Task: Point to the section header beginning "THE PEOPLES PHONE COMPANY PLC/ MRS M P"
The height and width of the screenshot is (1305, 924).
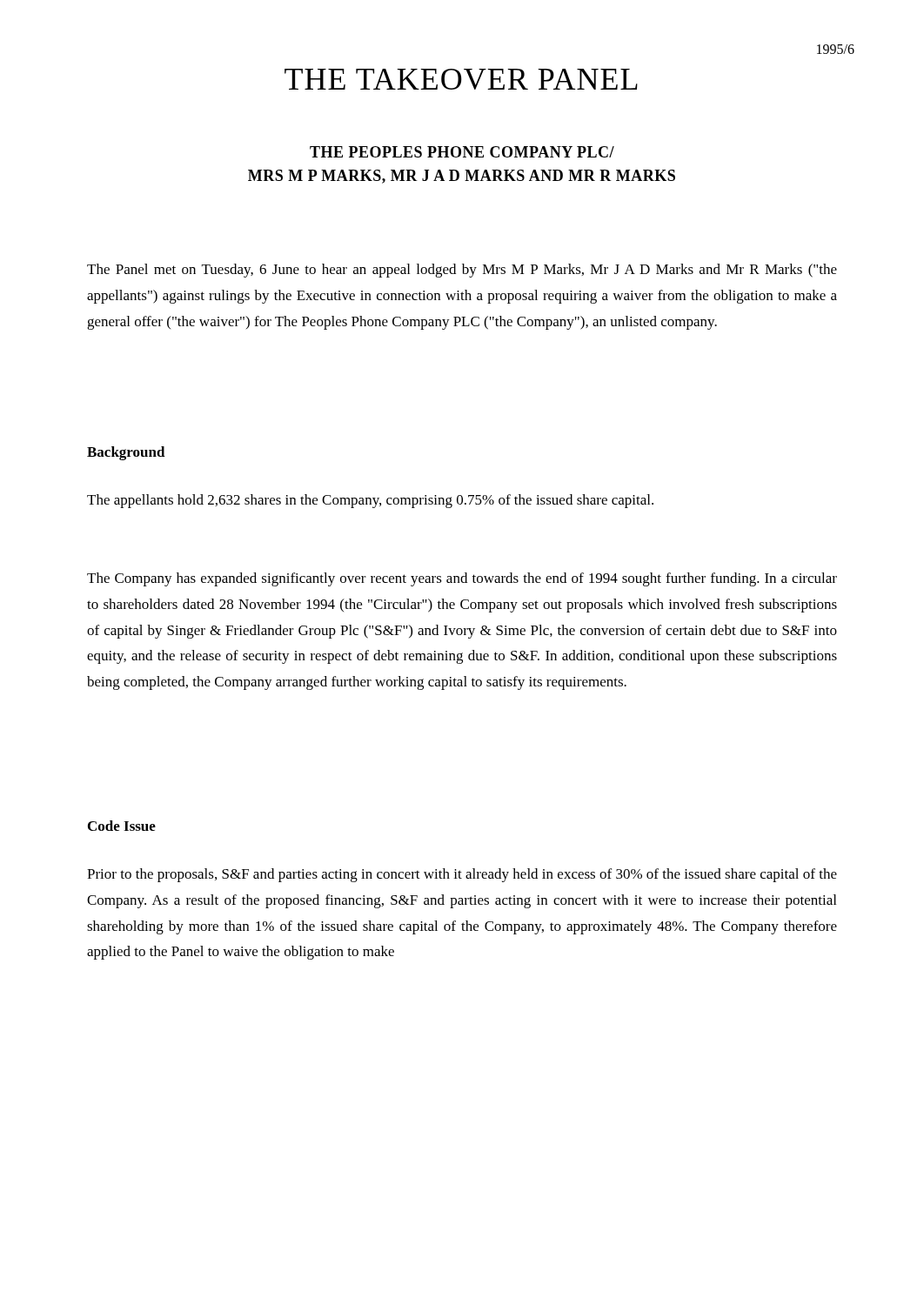Action: [462, 164]
